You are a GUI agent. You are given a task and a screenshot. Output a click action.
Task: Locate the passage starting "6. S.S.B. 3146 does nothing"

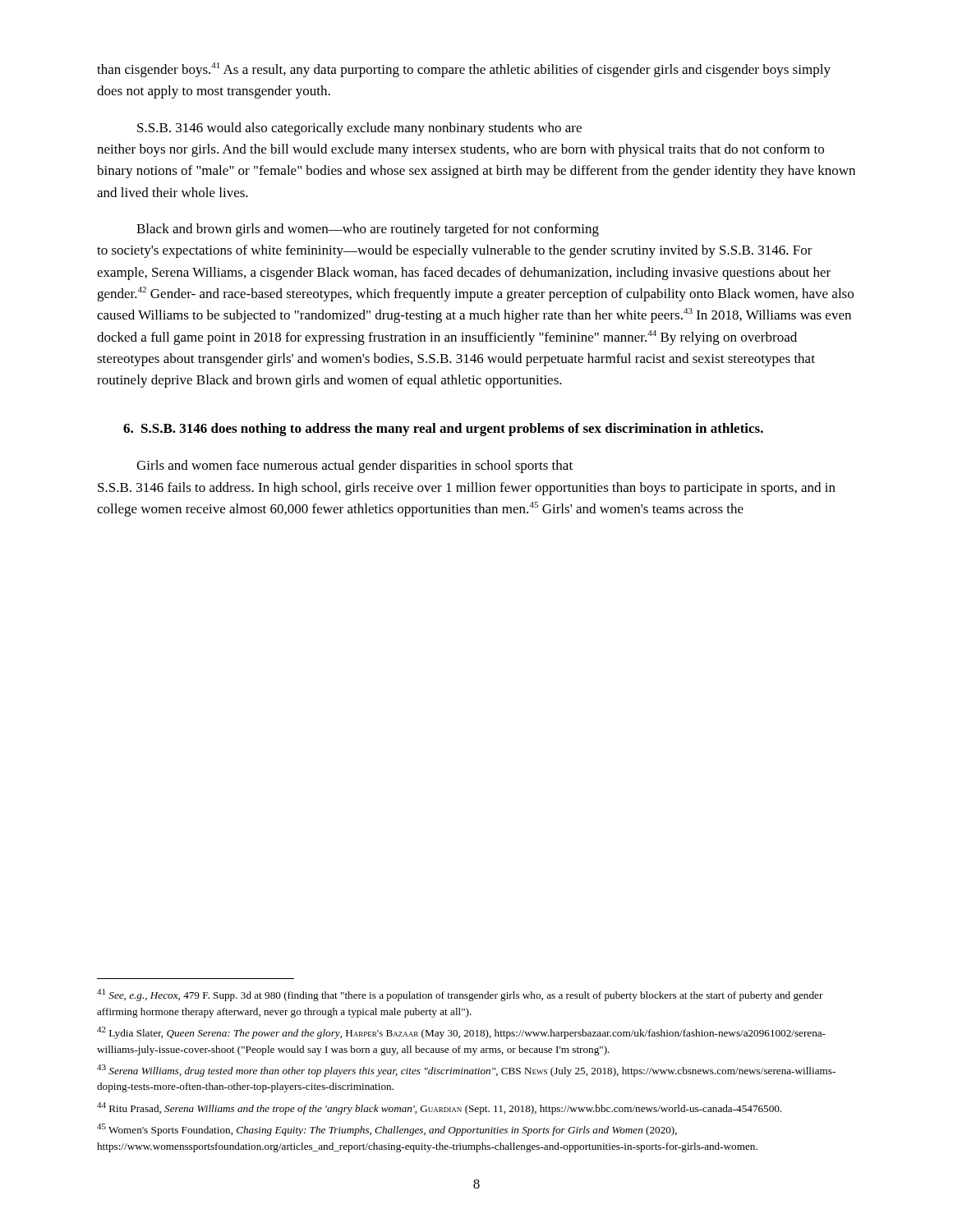(x=443, y=428)
